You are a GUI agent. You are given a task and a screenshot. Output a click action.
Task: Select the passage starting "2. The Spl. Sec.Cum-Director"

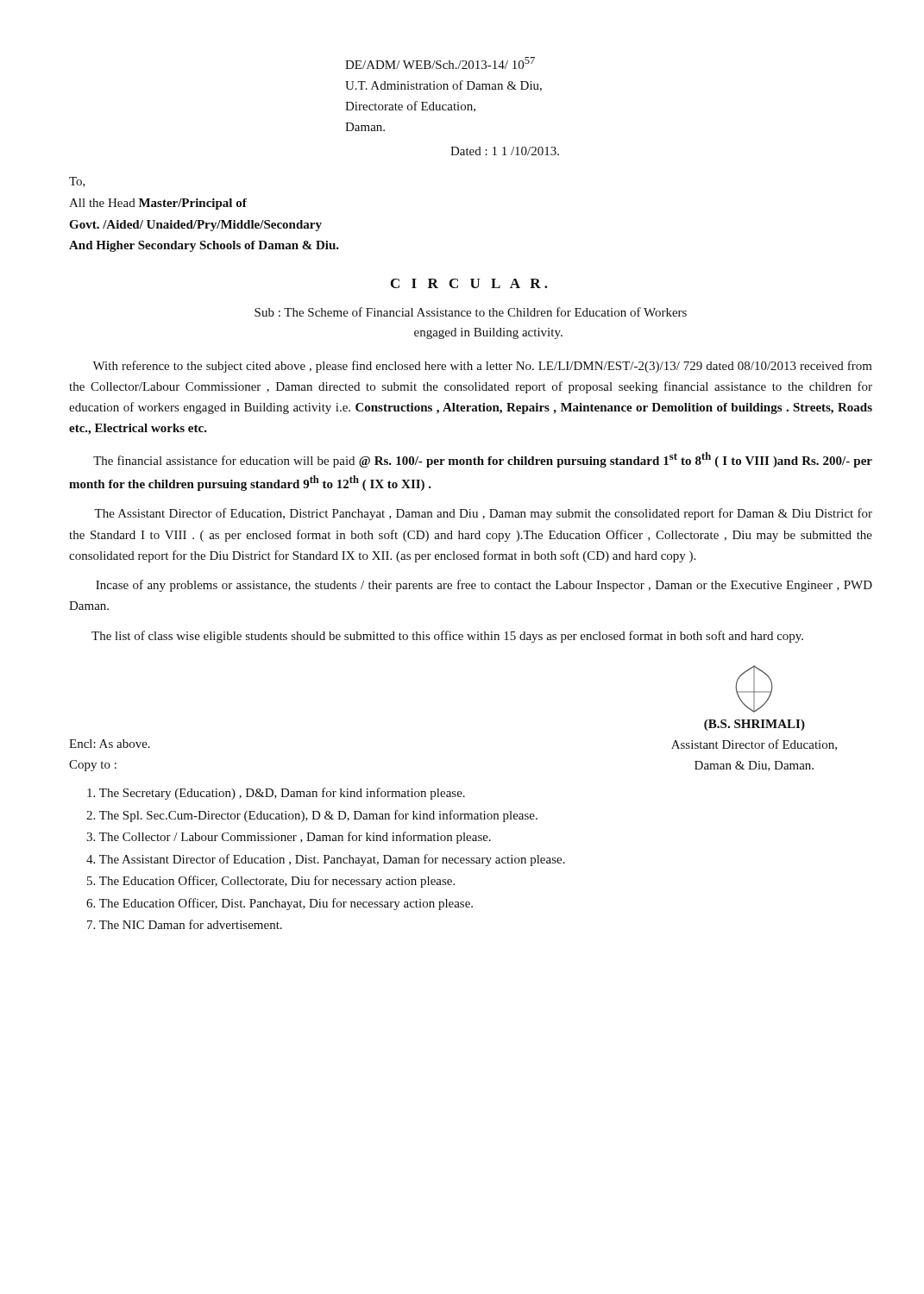312,815
